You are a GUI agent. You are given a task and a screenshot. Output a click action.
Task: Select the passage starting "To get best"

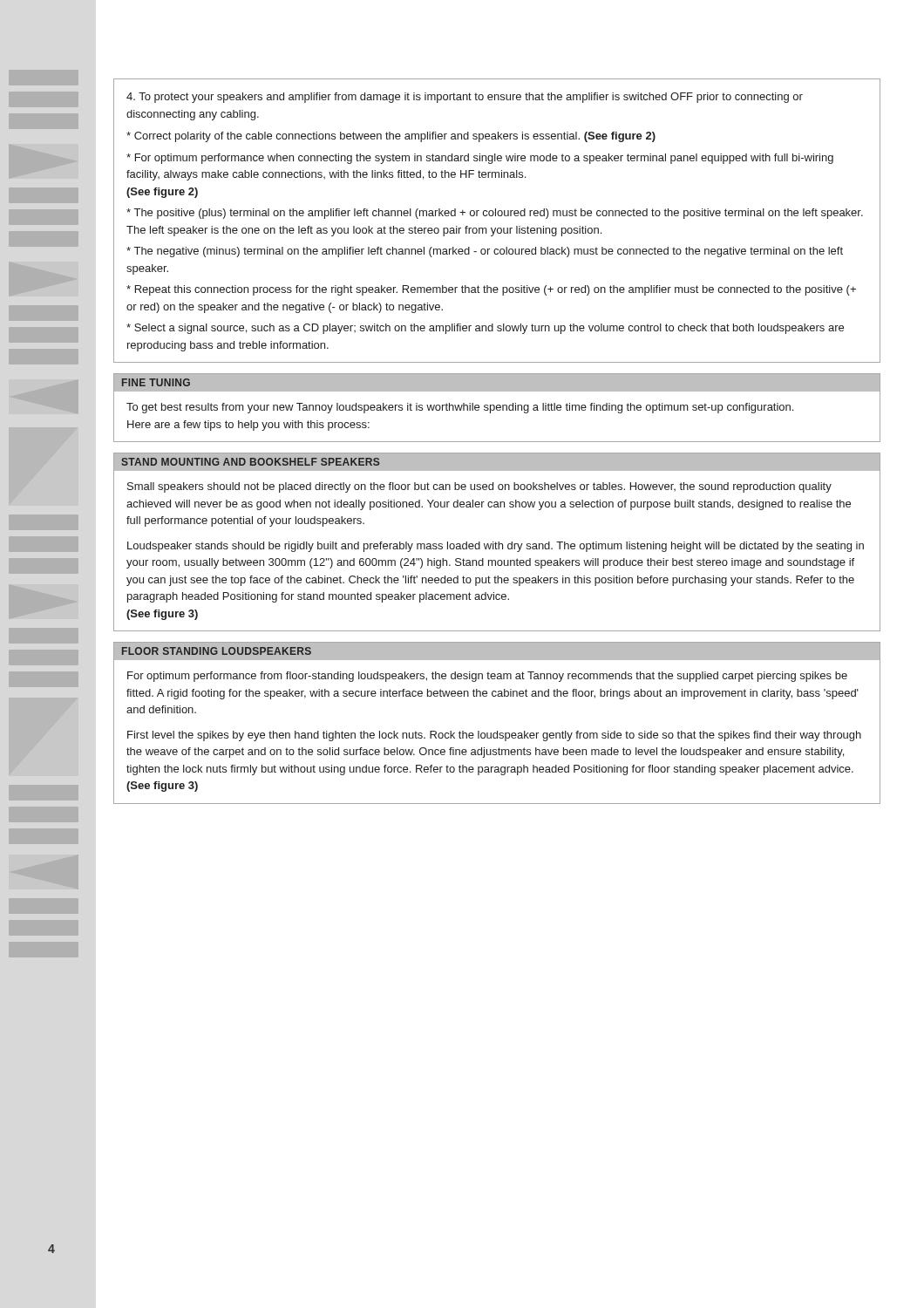pos(460,415)
